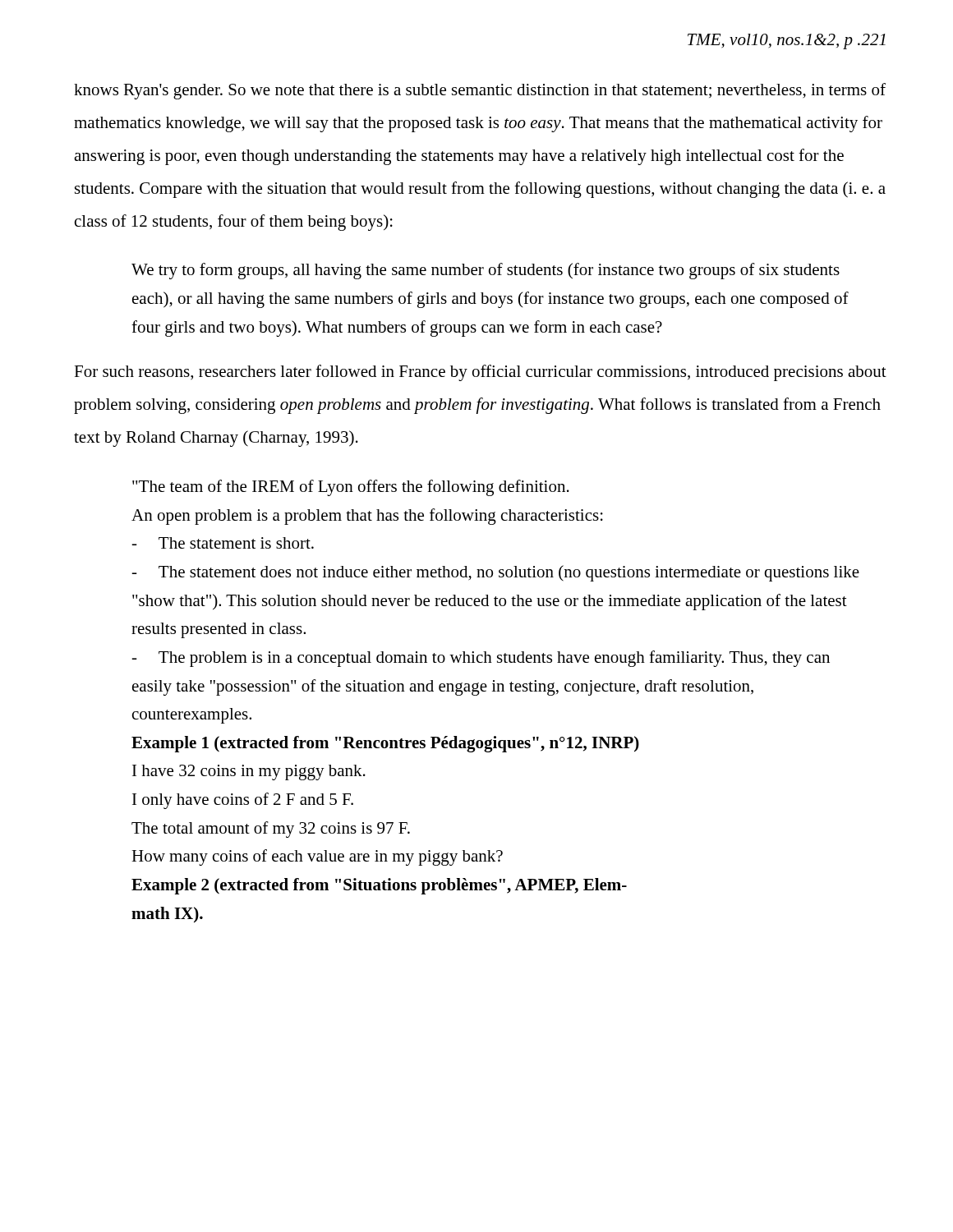Image resolution: width=953 pixels, height=1232 pixels.
Task: Point to the block beginning "For such reasons, researchers later followed"
Action: [480, 404]
